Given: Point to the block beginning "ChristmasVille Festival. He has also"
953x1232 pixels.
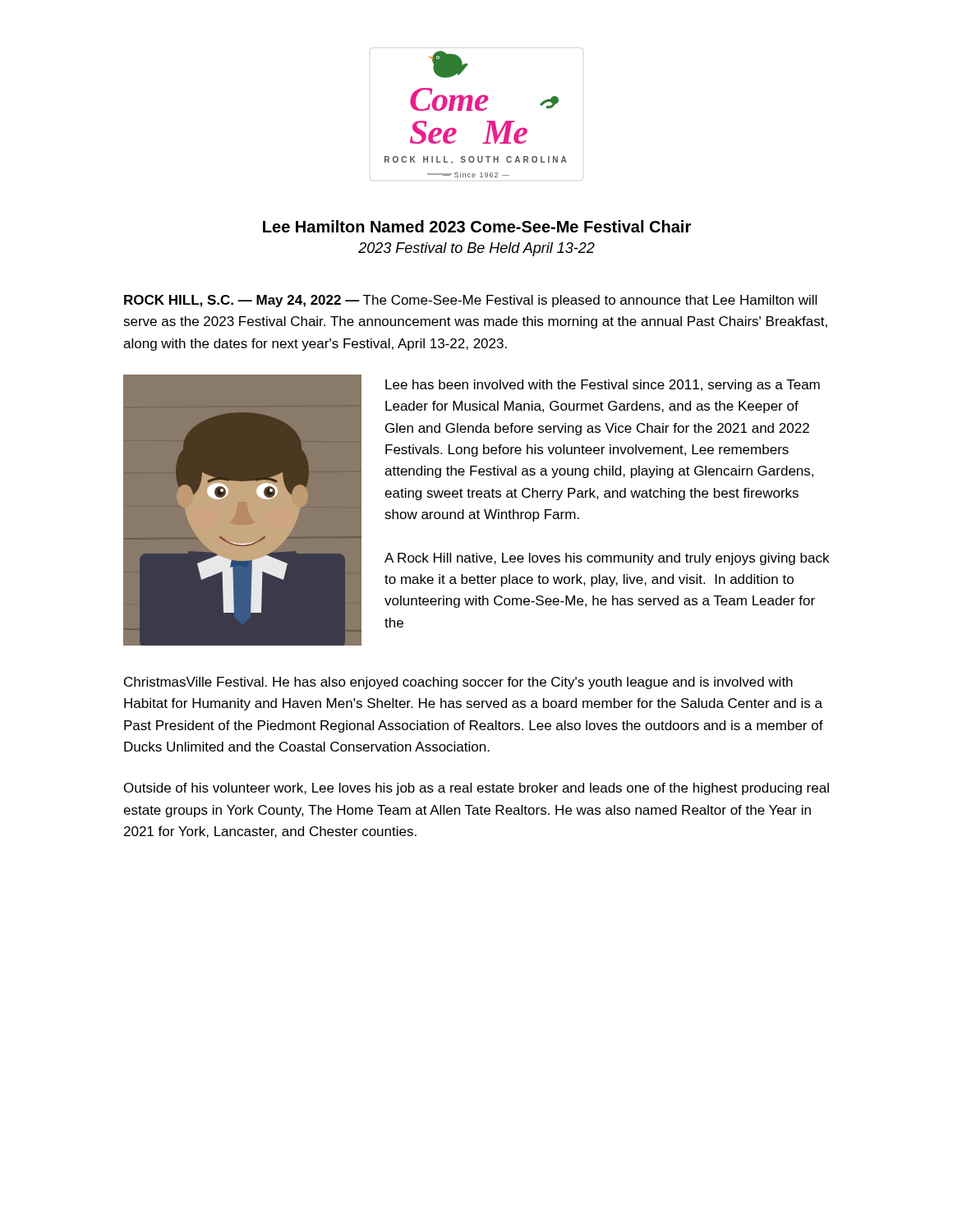Looking at the screenshot, I should point(473,715).
